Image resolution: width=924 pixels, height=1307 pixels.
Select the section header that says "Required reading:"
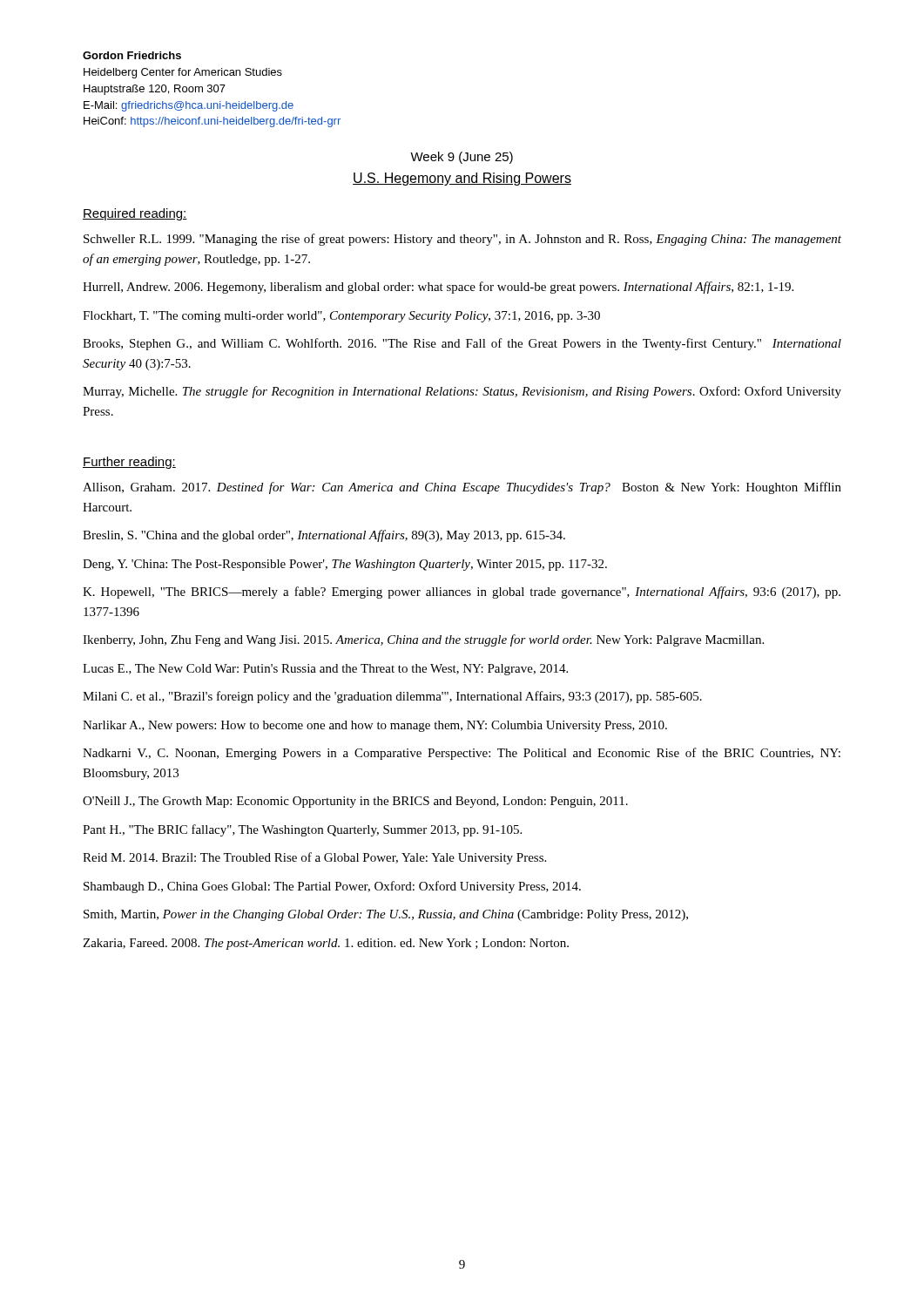coord(135,213)
